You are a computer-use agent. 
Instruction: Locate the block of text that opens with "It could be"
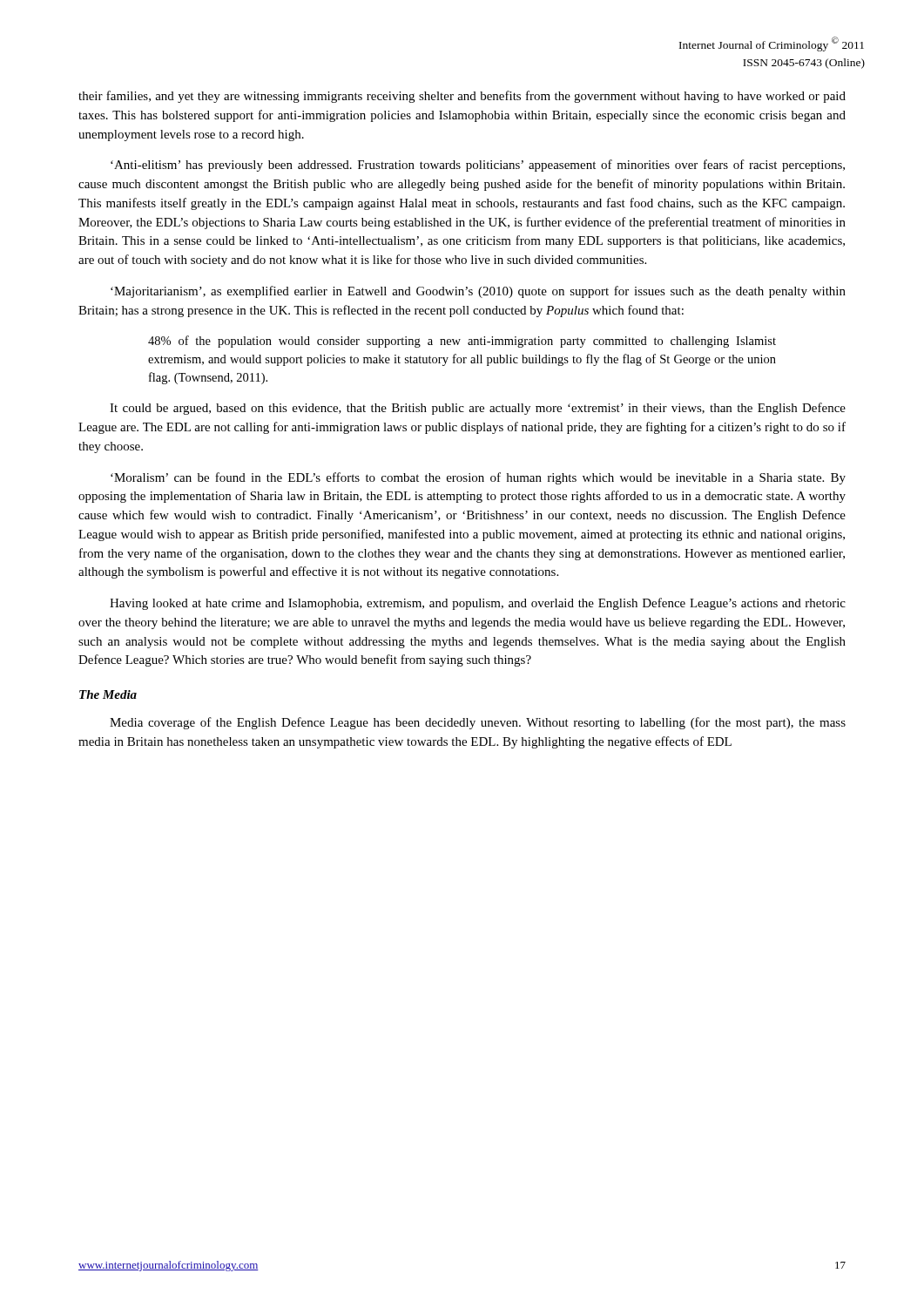coord(462,428)
